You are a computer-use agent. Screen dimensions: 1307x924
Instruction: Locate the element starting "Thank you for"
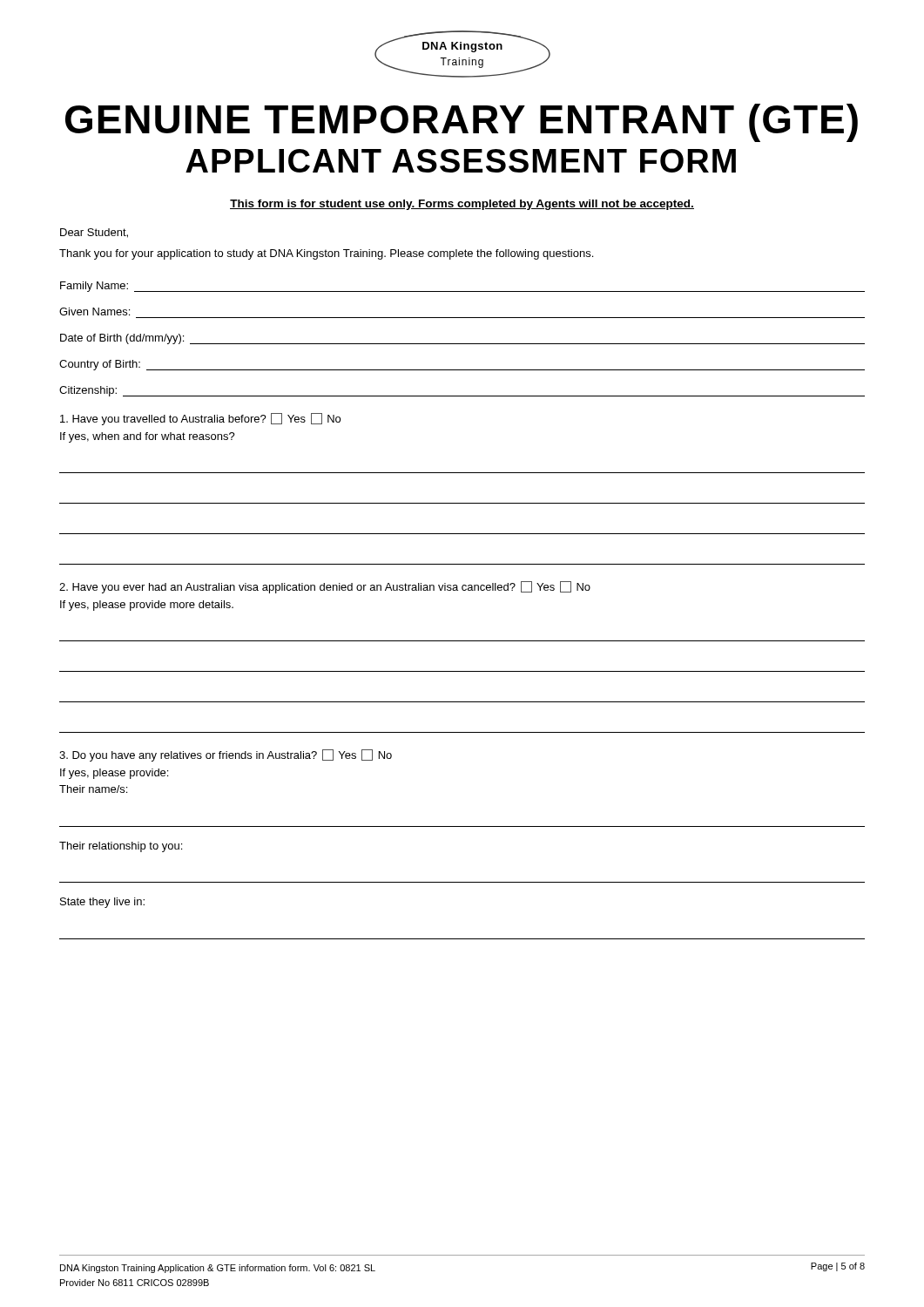tap(327, 253)
